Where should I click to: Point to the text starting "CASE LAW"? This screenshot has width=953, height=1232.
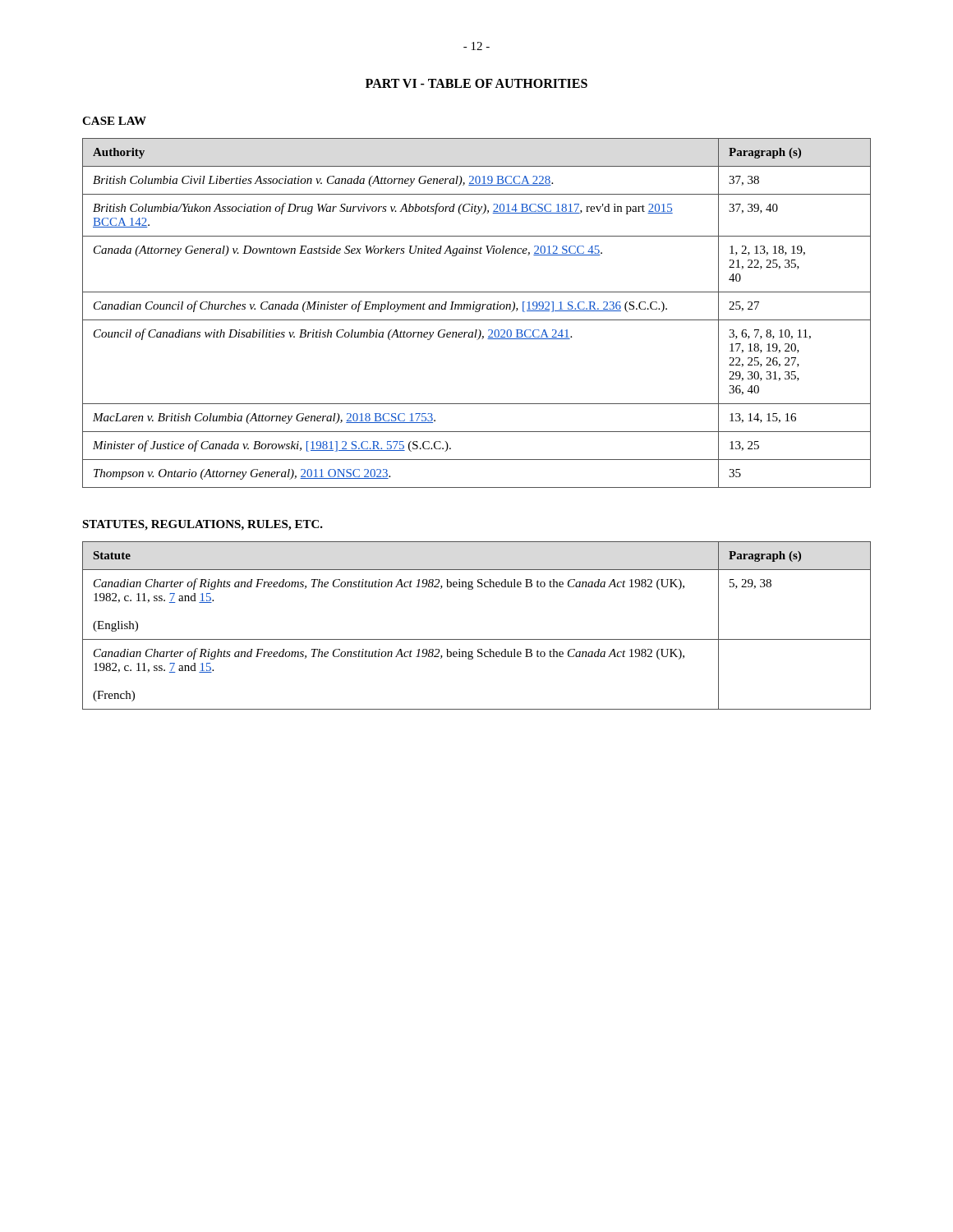[114, 121]
